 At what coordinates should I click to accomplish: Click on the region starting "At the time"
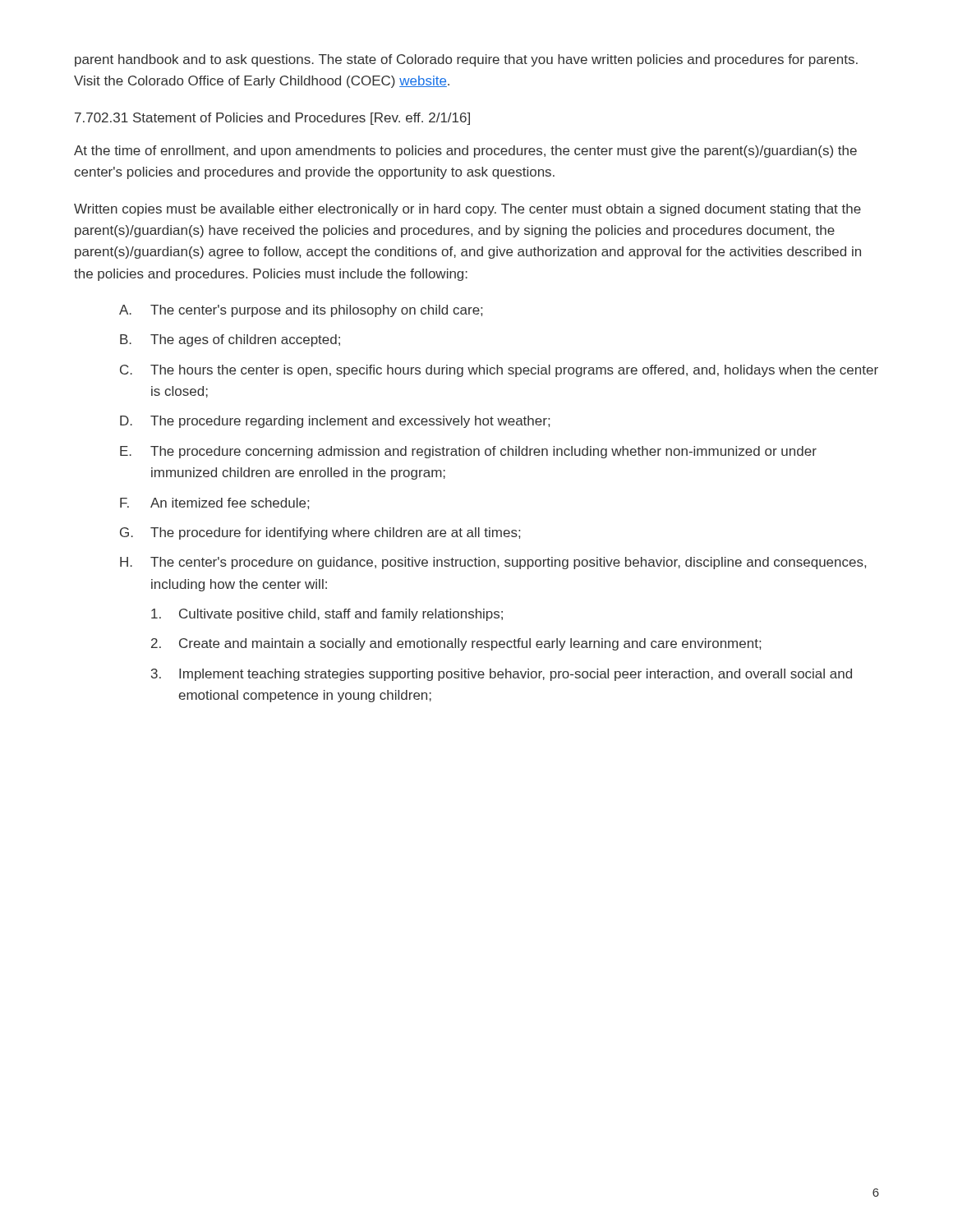click(x=466, y=162)
